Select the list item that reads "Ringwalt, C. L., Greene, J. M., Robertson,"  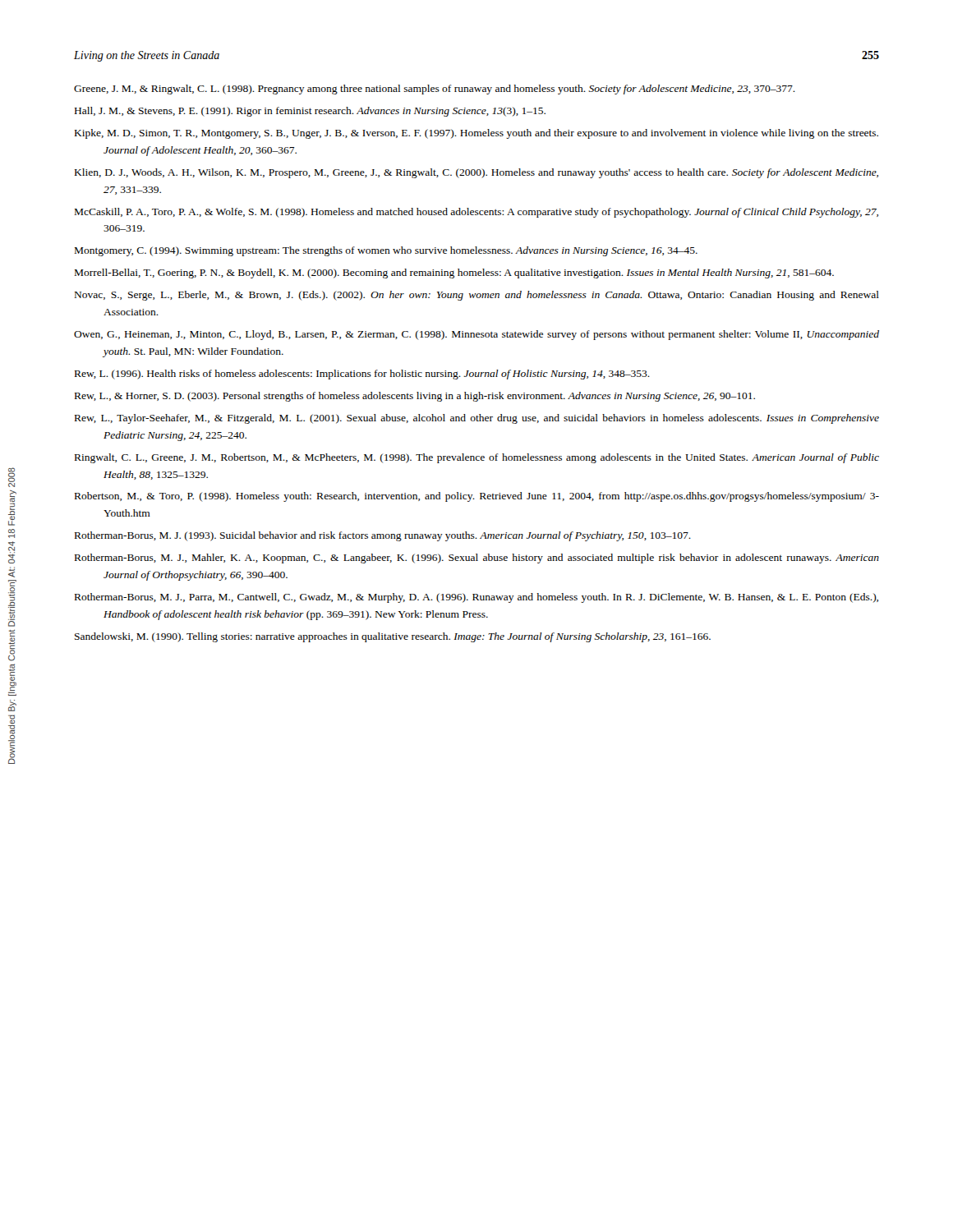click(x=476, y=465)
